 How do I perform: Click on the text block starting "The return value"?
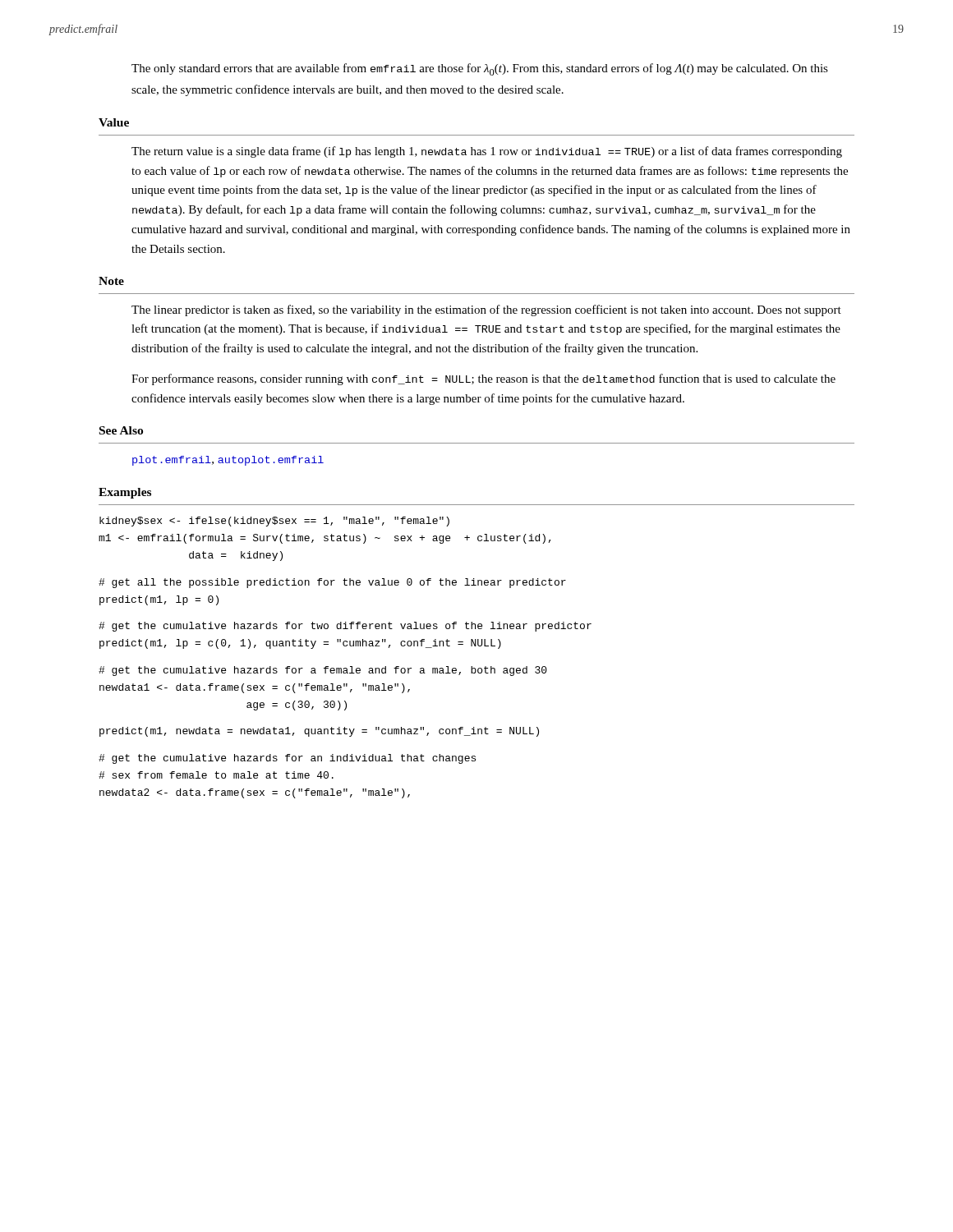493,200
